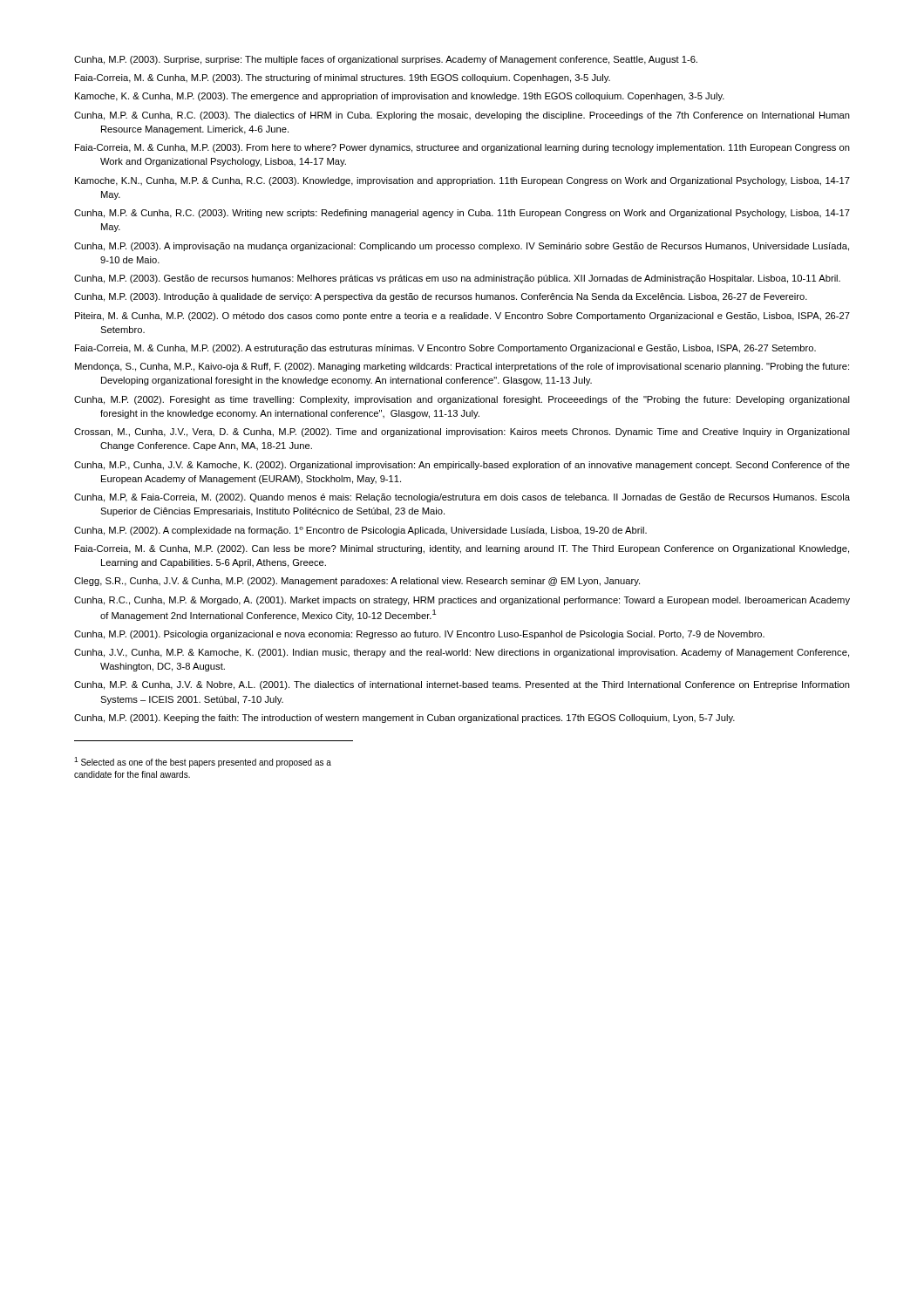
Task: Locate the region starting "Piteira, M. & Cunha,"
Action: pyautogui.click(x=462, y=322)
